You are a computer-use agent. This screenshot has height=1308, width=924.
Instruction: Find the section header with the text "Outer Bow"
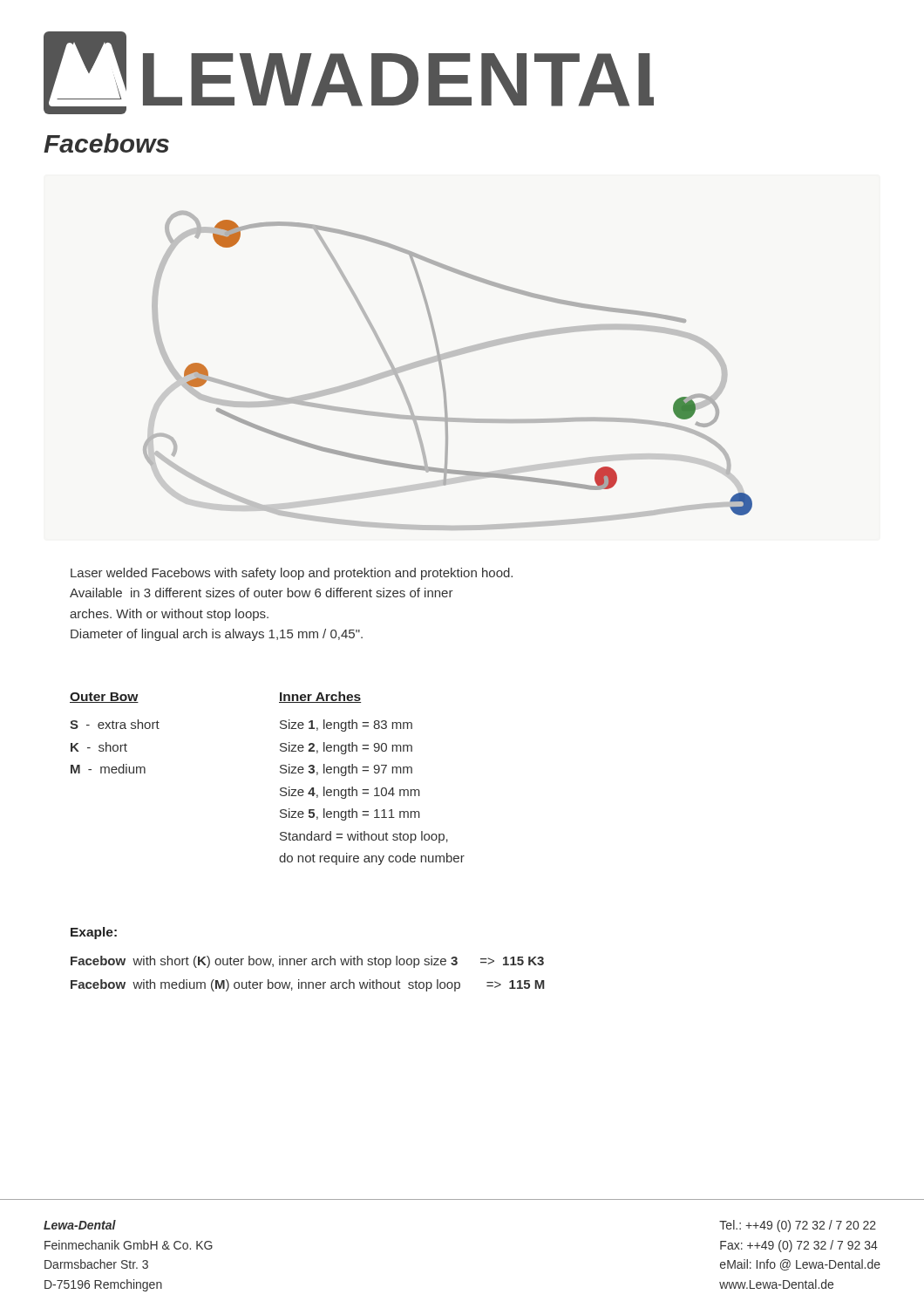(104, 696)
